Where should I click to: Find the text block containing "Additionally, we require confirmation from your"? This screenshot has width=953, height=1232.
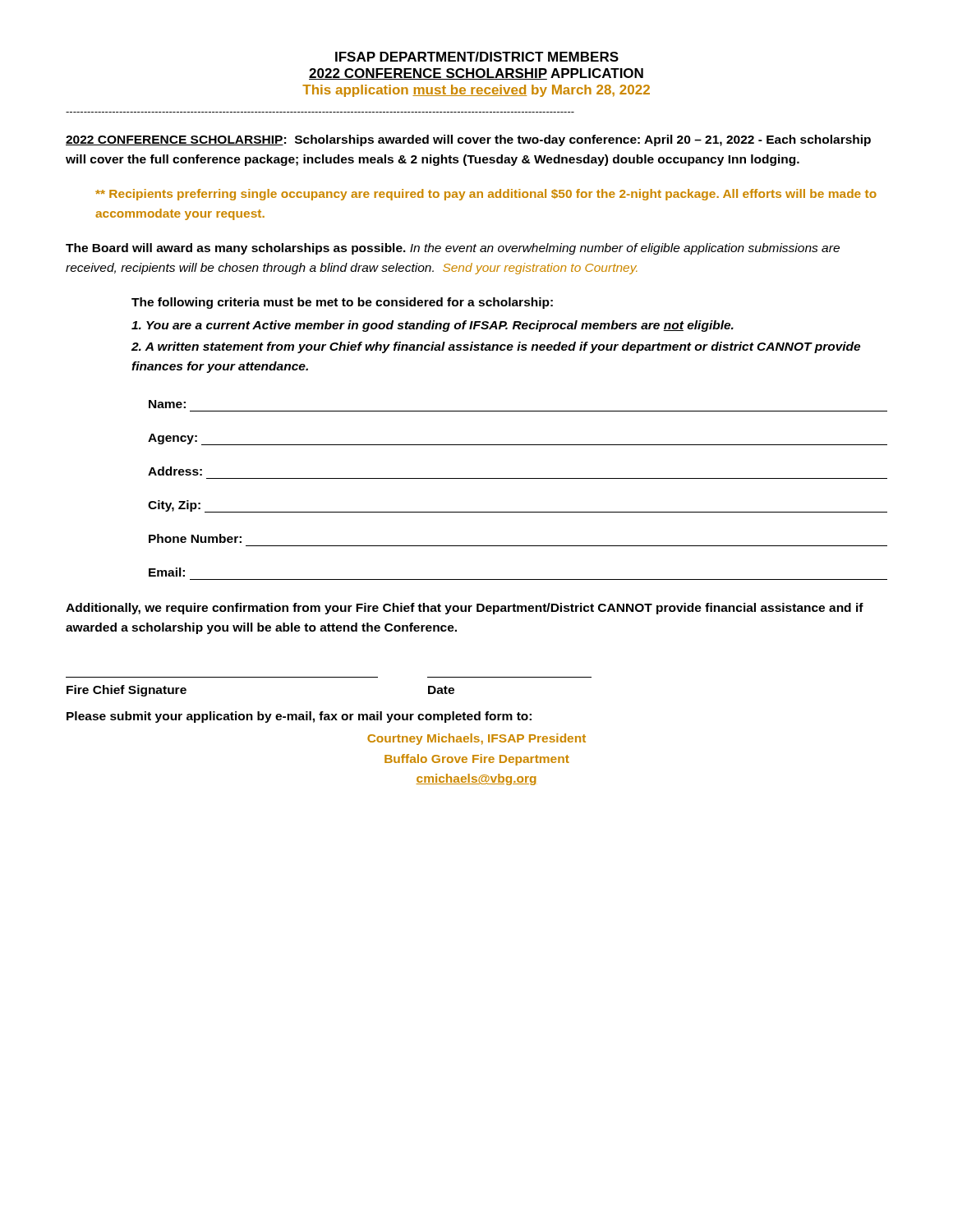click(464, 617)
